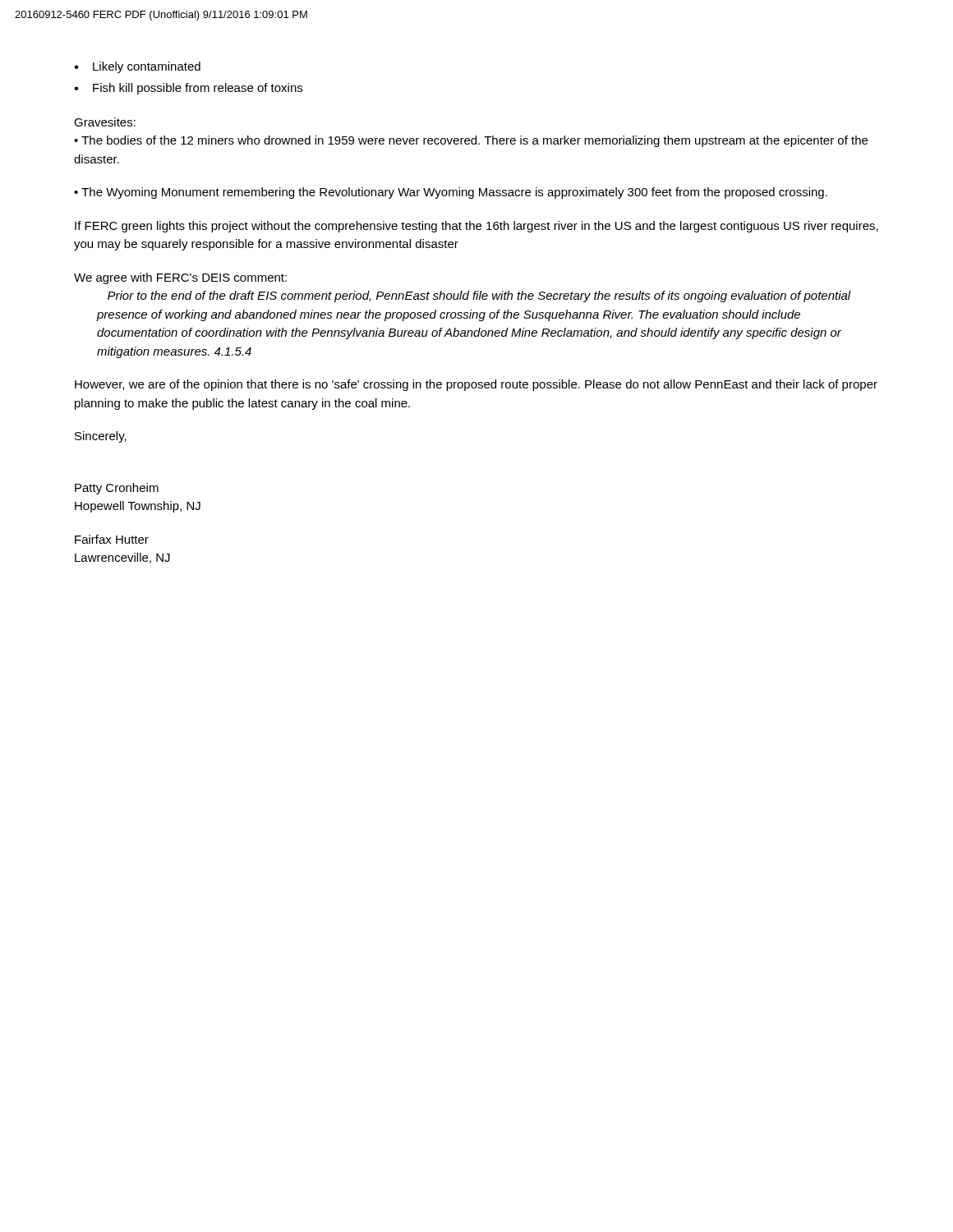The height and width of the screenshot is (1232, 953).
Task: Find the block on this page that starts "We agree with FERC's"
Action: tap(476, 315)
